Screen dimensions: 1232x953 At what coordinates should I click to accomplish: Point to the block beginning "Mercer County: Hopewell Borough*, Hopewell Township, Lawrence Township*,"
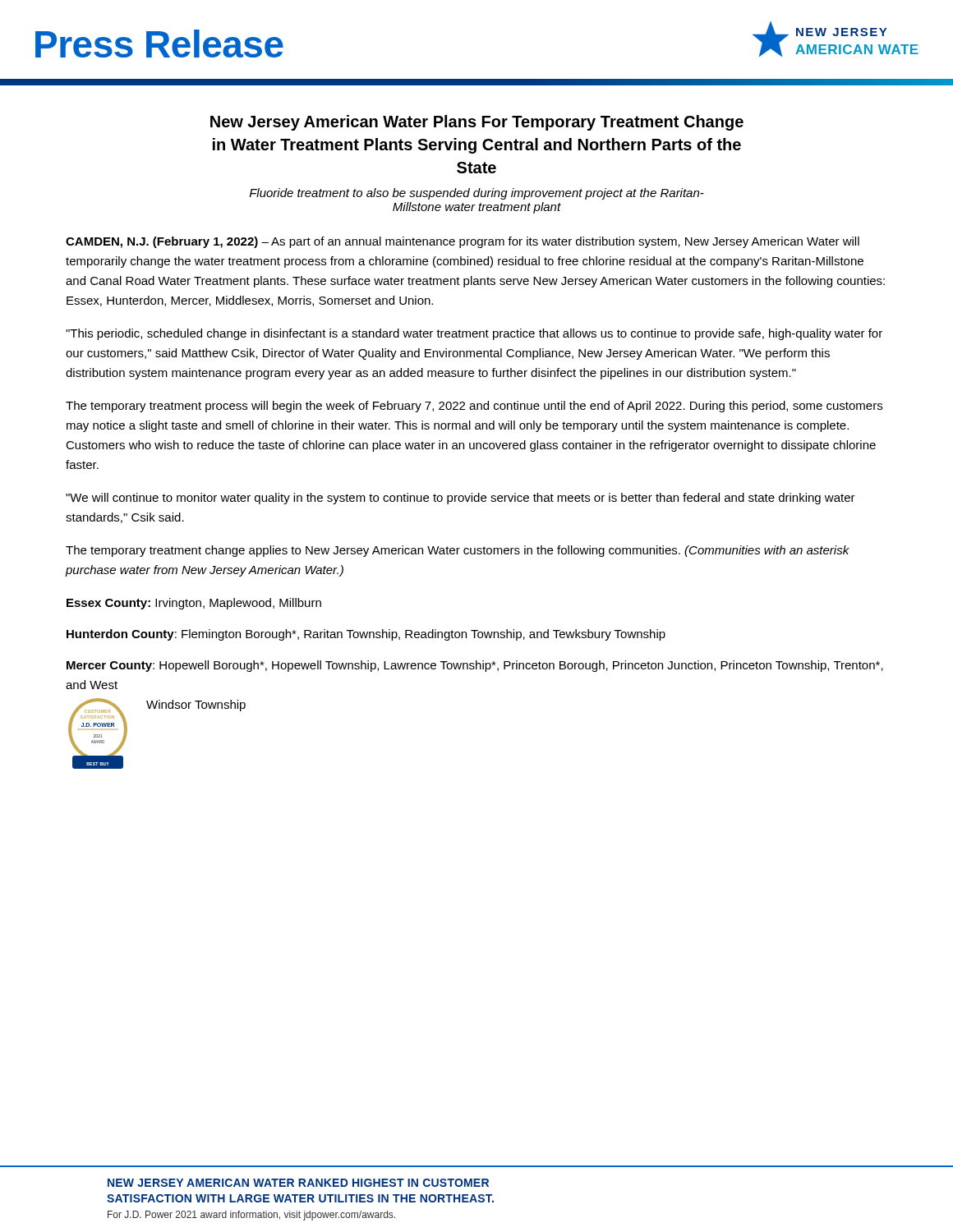coord(475,675)
